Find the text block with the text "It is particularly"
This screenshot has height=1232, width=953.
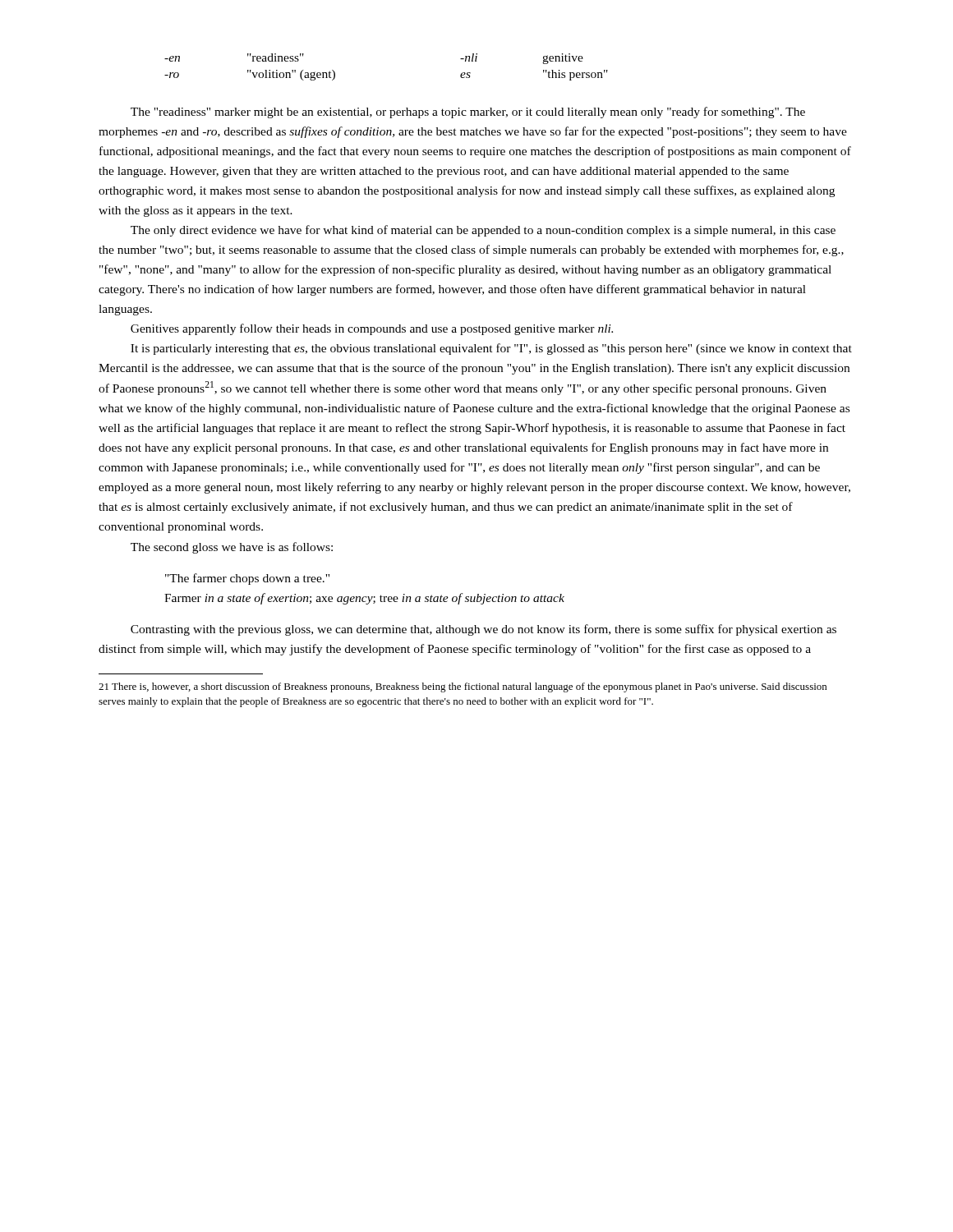[476, 438]
